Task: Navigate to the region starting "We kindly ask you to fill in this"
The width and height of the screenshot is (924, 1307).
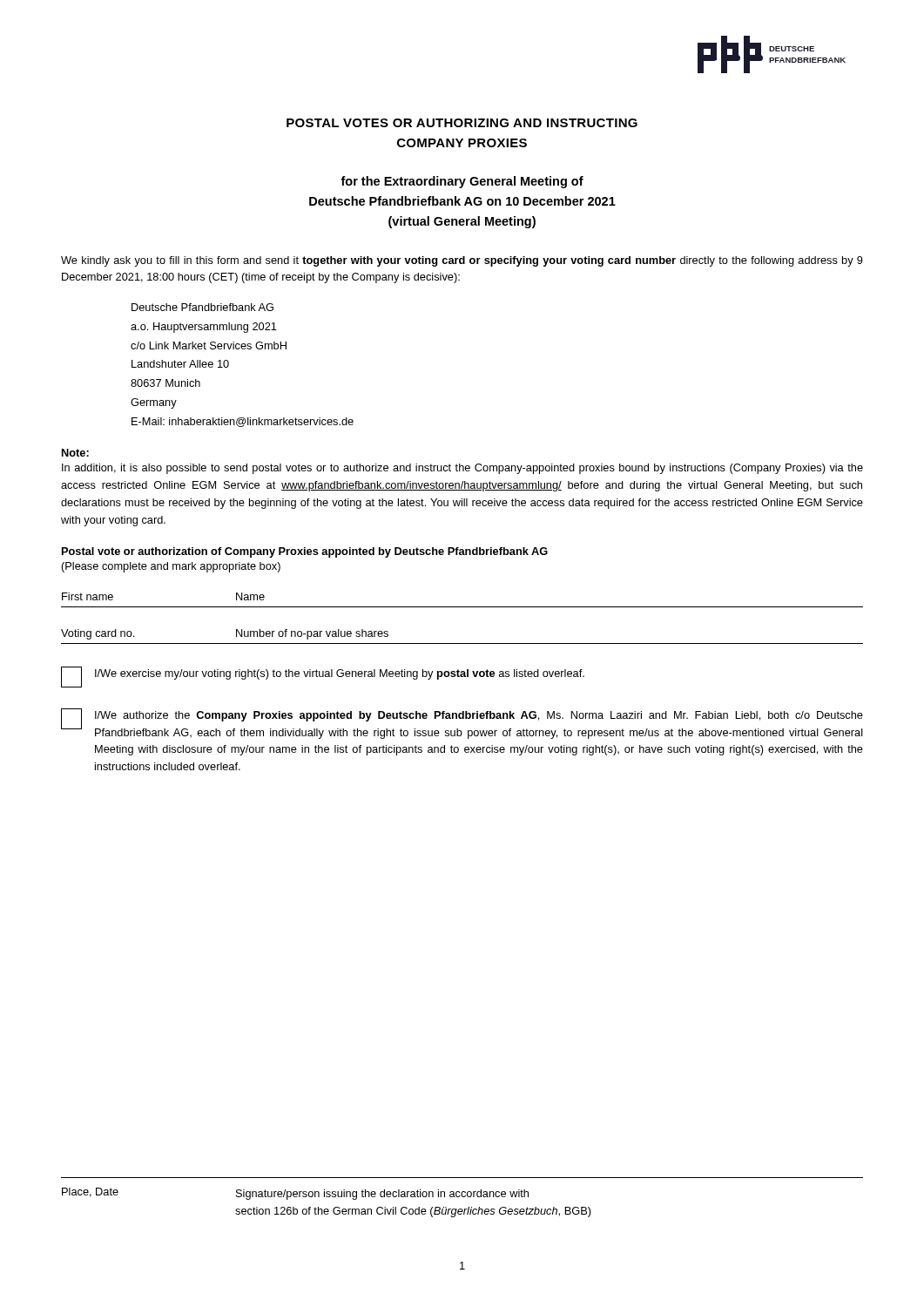Action: click(462, 268)
